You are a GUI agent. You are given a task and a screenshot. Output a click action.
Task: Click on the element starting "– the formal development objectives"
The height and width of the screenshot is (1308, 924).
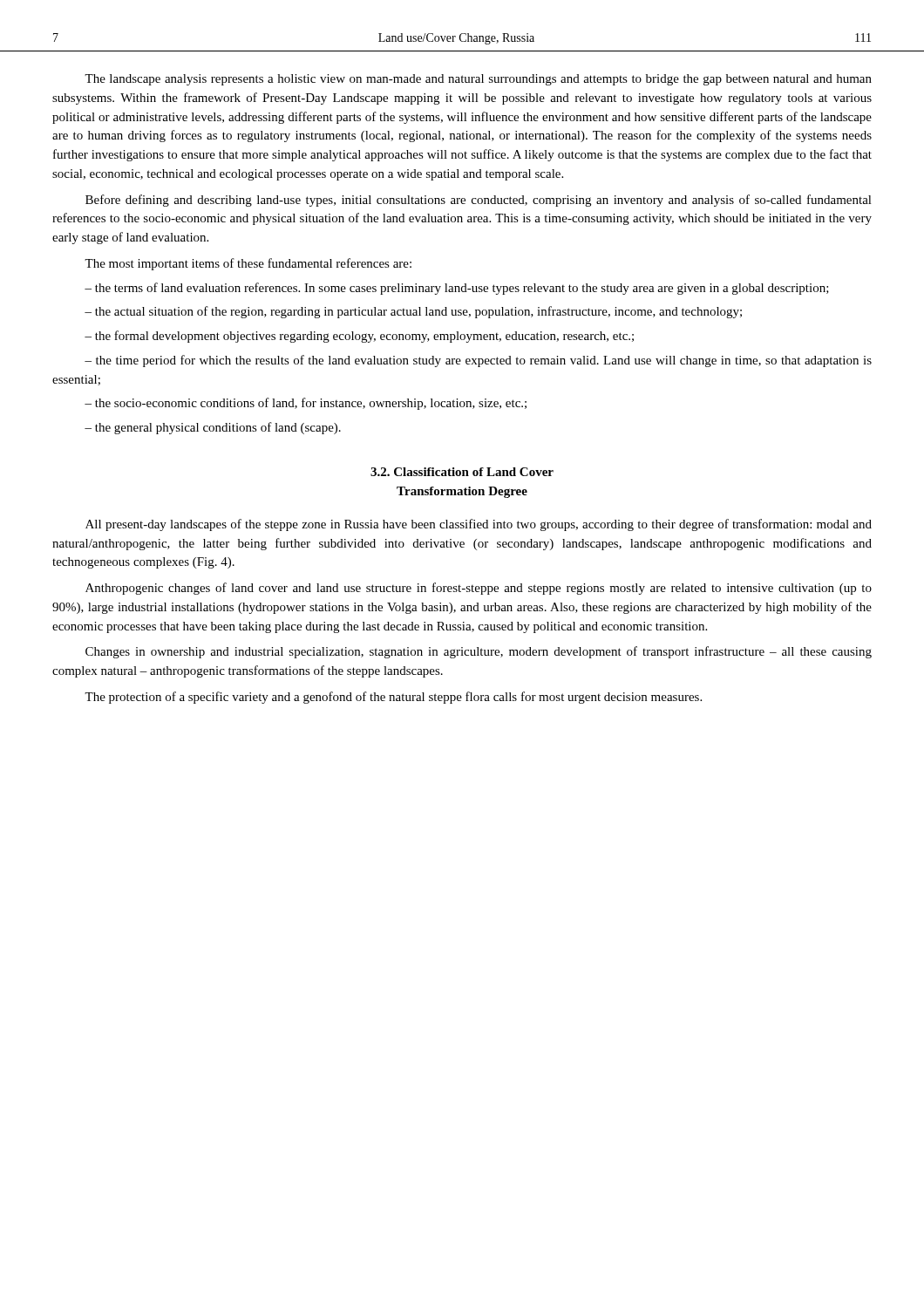pos(360,336)
